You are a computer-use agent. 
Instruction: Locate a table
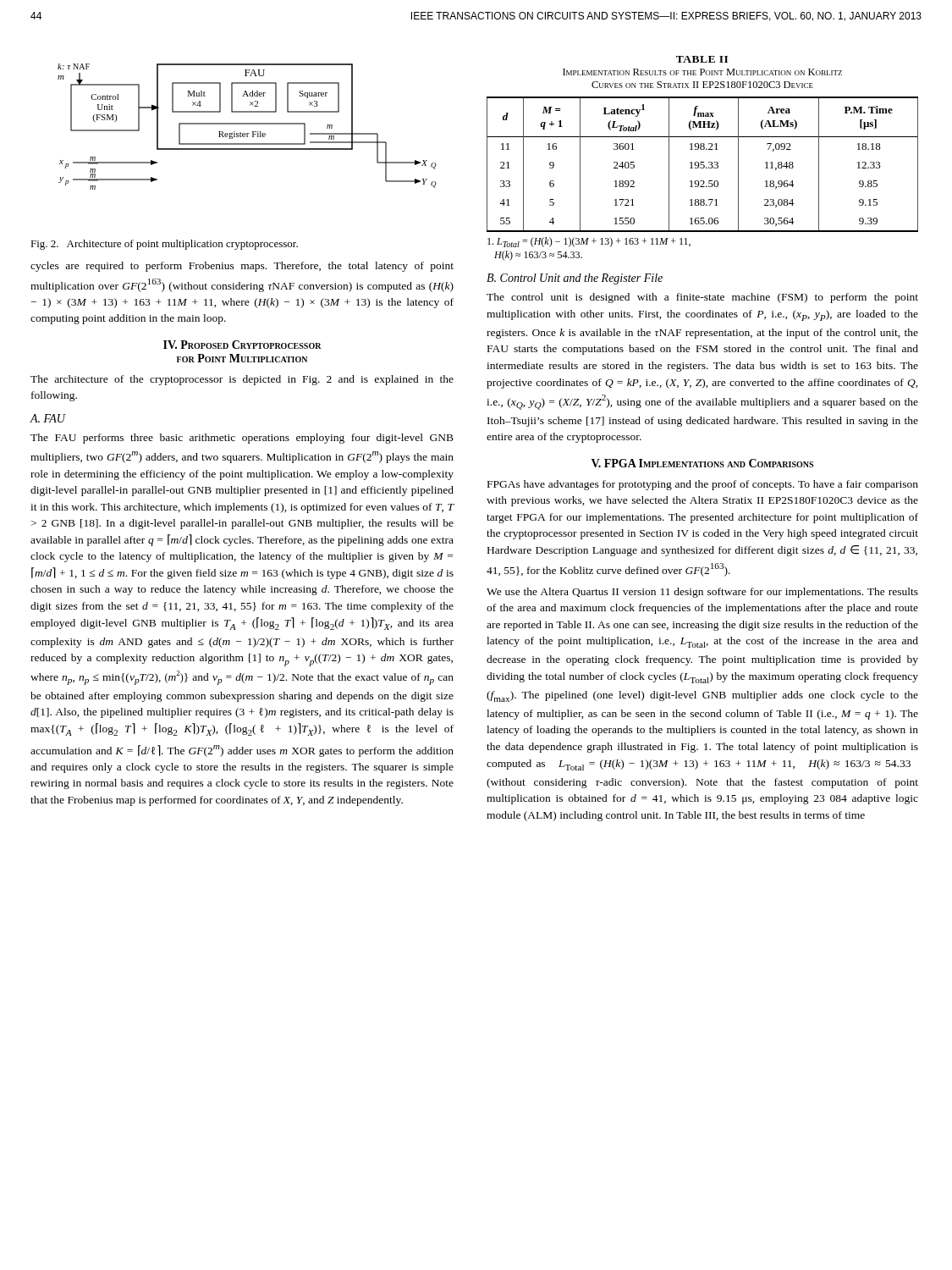click(702, 157)
